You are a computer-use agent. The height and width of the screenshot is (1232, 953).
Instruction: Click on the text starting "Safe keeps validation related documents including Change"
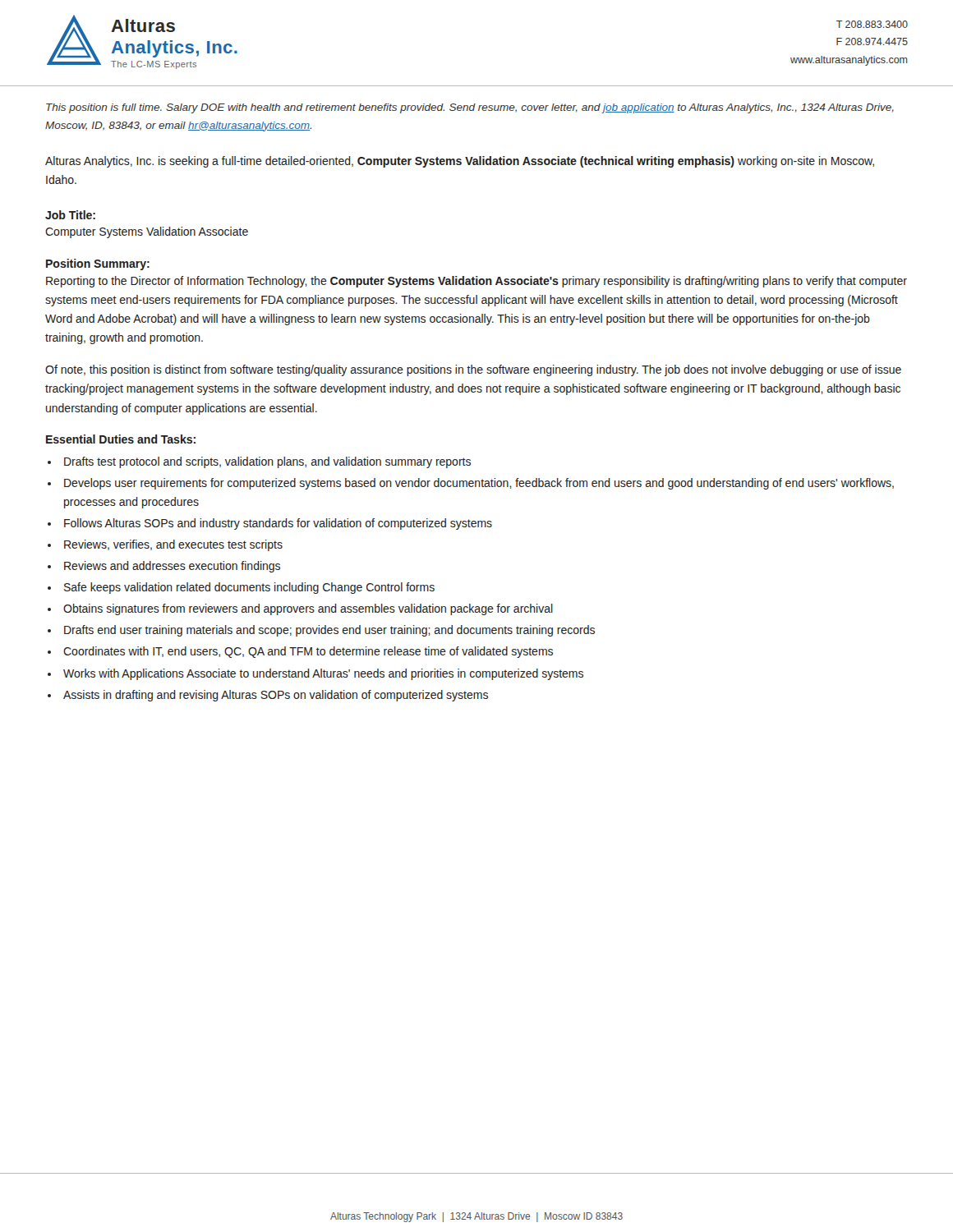249,587
